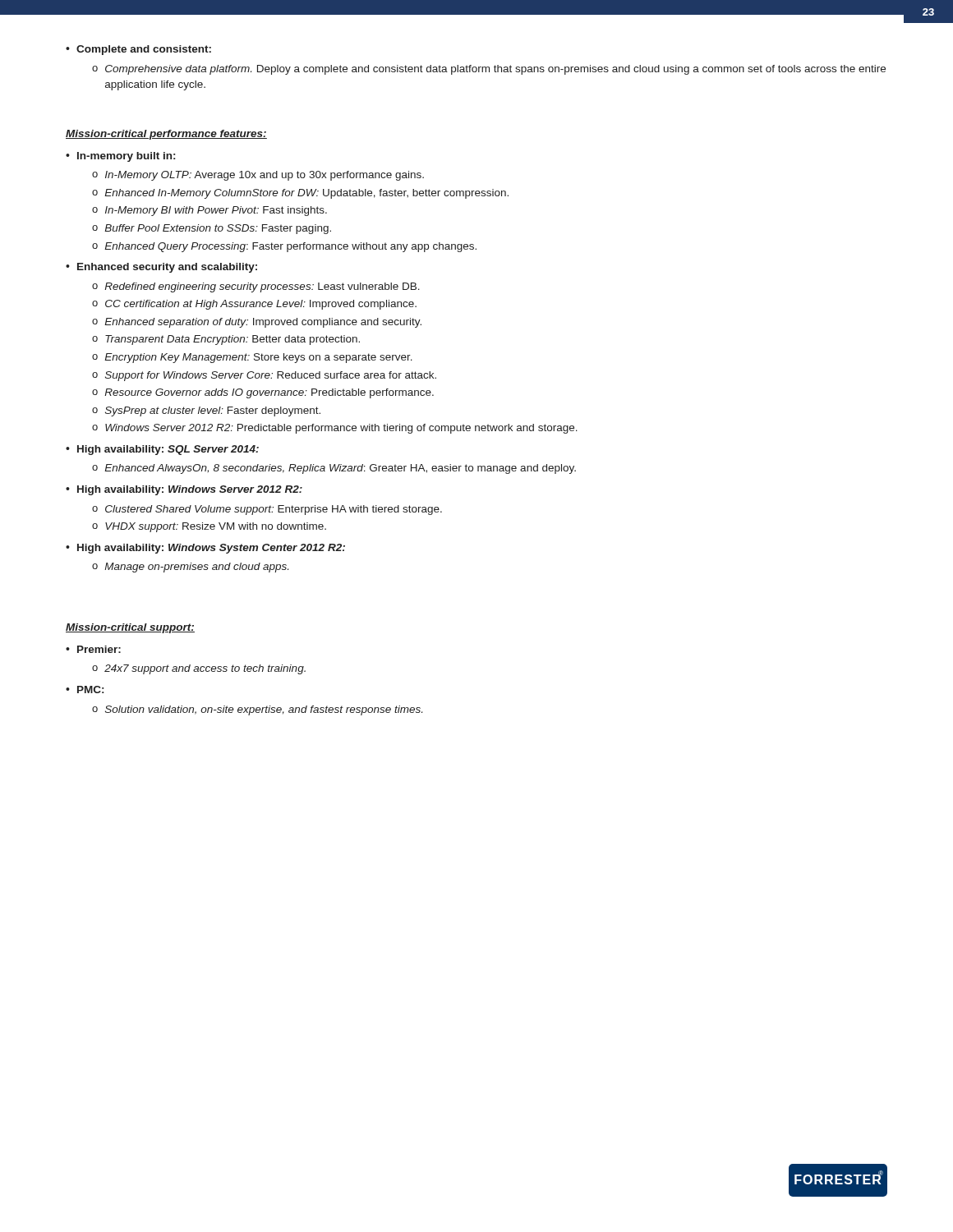This screenshot has width=953, height=1232.
Task: Select the list item containing "• Complete and consistent:"
Action: 139,49
